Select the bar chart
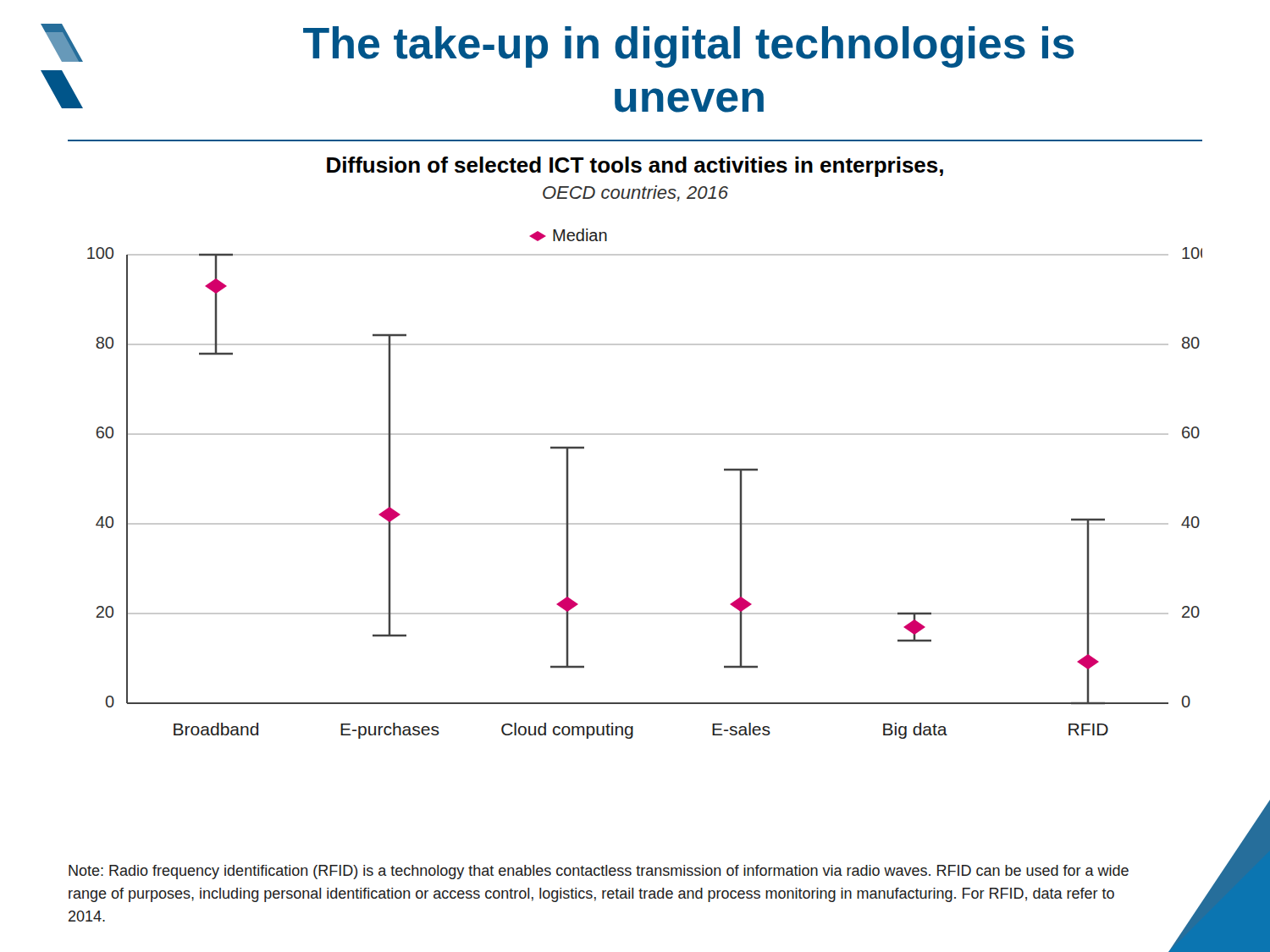 click(x=635, y=493)
